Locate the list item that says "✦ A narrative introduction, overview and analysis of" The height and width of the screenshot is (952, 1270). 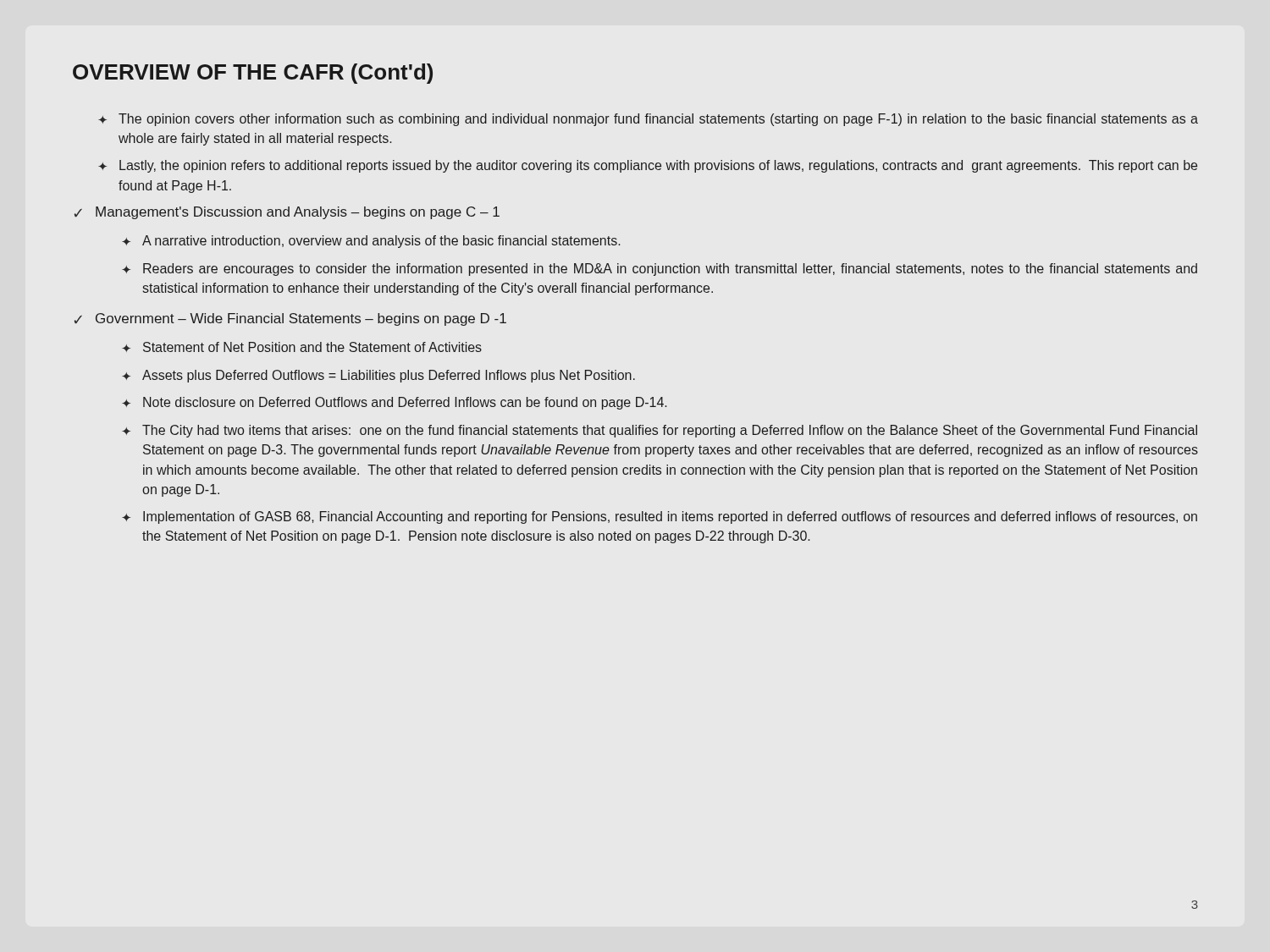click(x=371, y=241)
